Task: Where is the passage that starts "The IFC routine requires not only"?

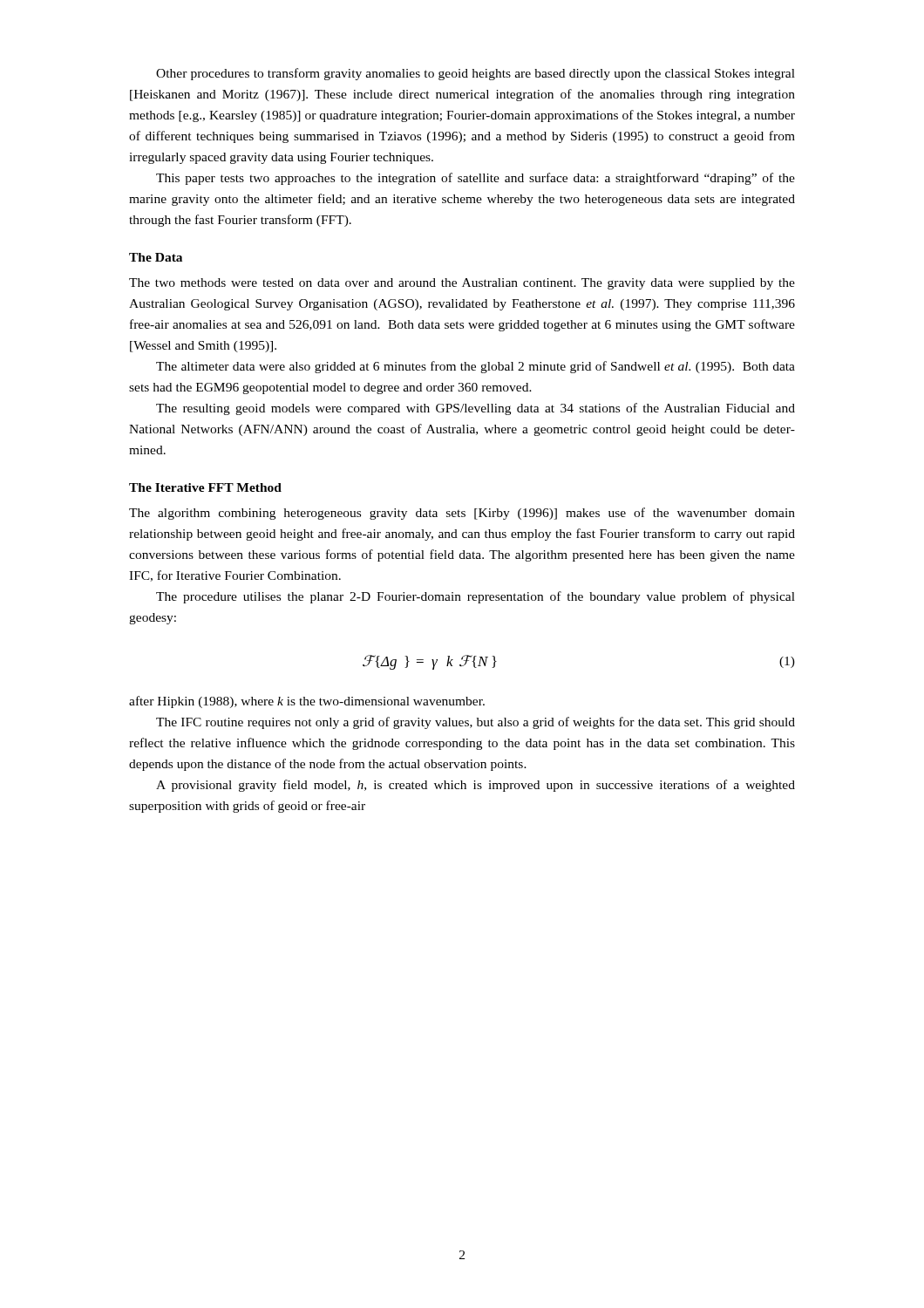Action: click(x=462, y=743)
